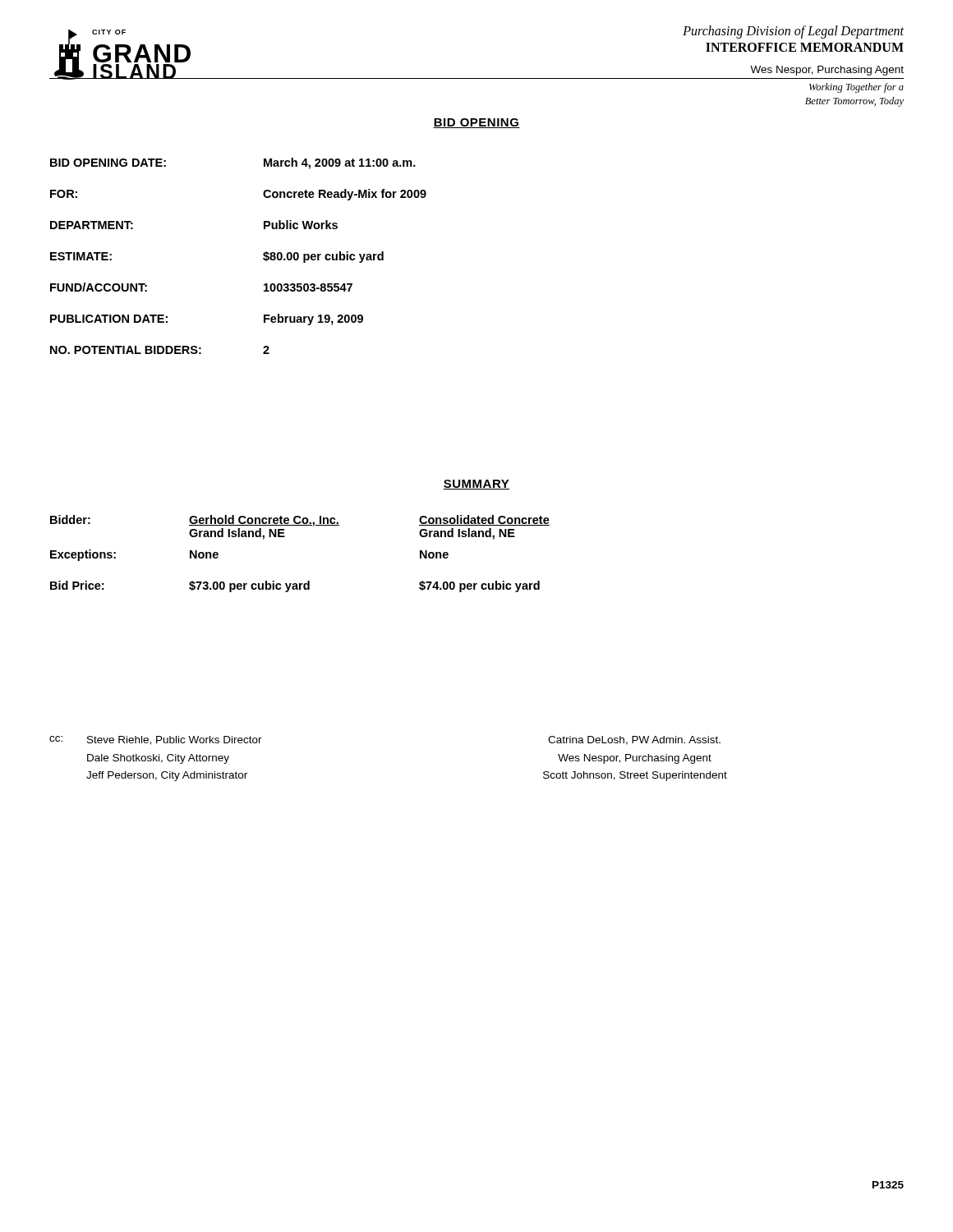The image size is (953, 1232).
Task: Point to the block beginning "ESTIMATE: $80.00 per cubic"
Action: 74,257
